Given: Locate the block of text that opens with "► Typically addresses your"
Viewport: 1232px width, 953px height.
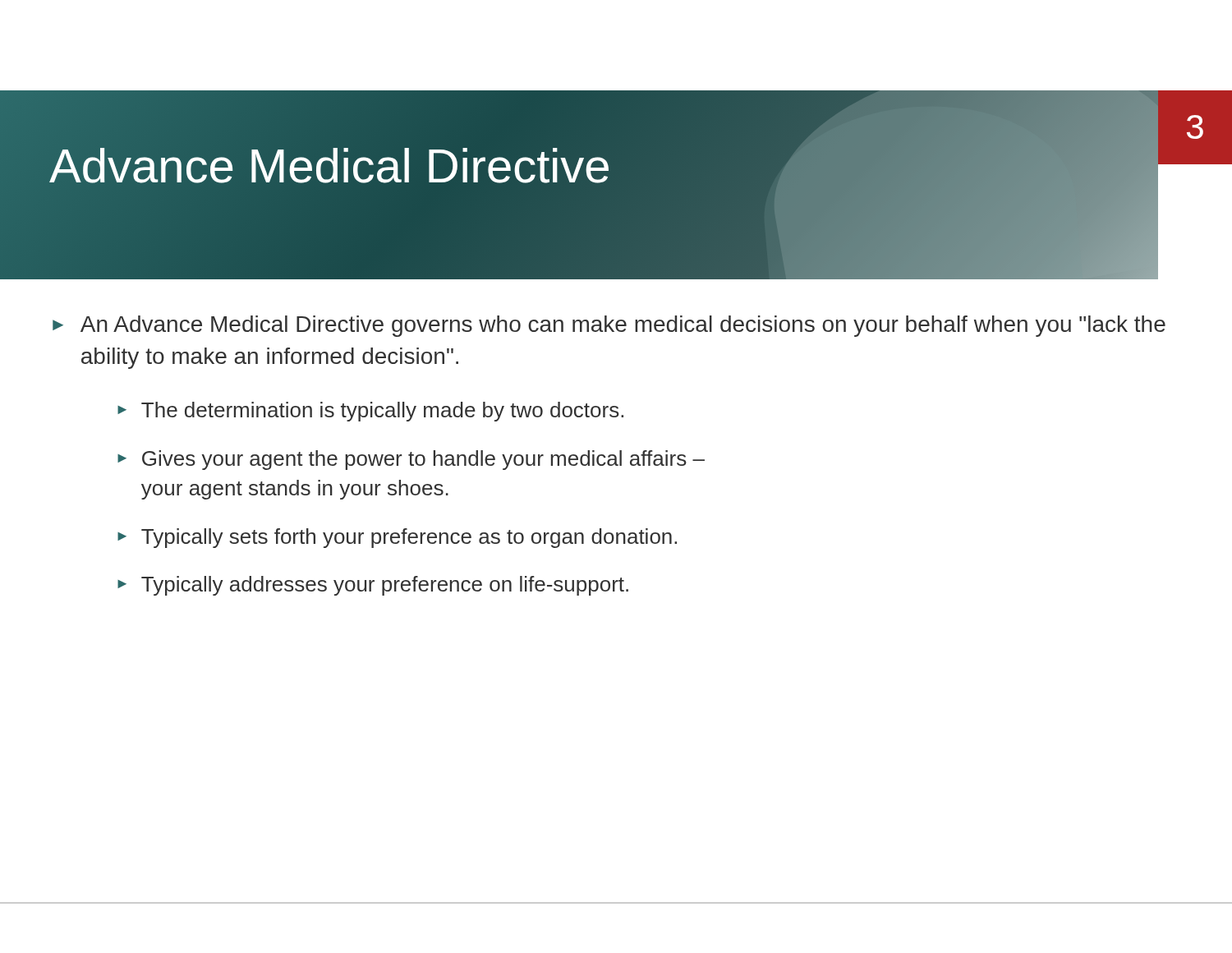Looking at the screenshot, I should (373, 586).
